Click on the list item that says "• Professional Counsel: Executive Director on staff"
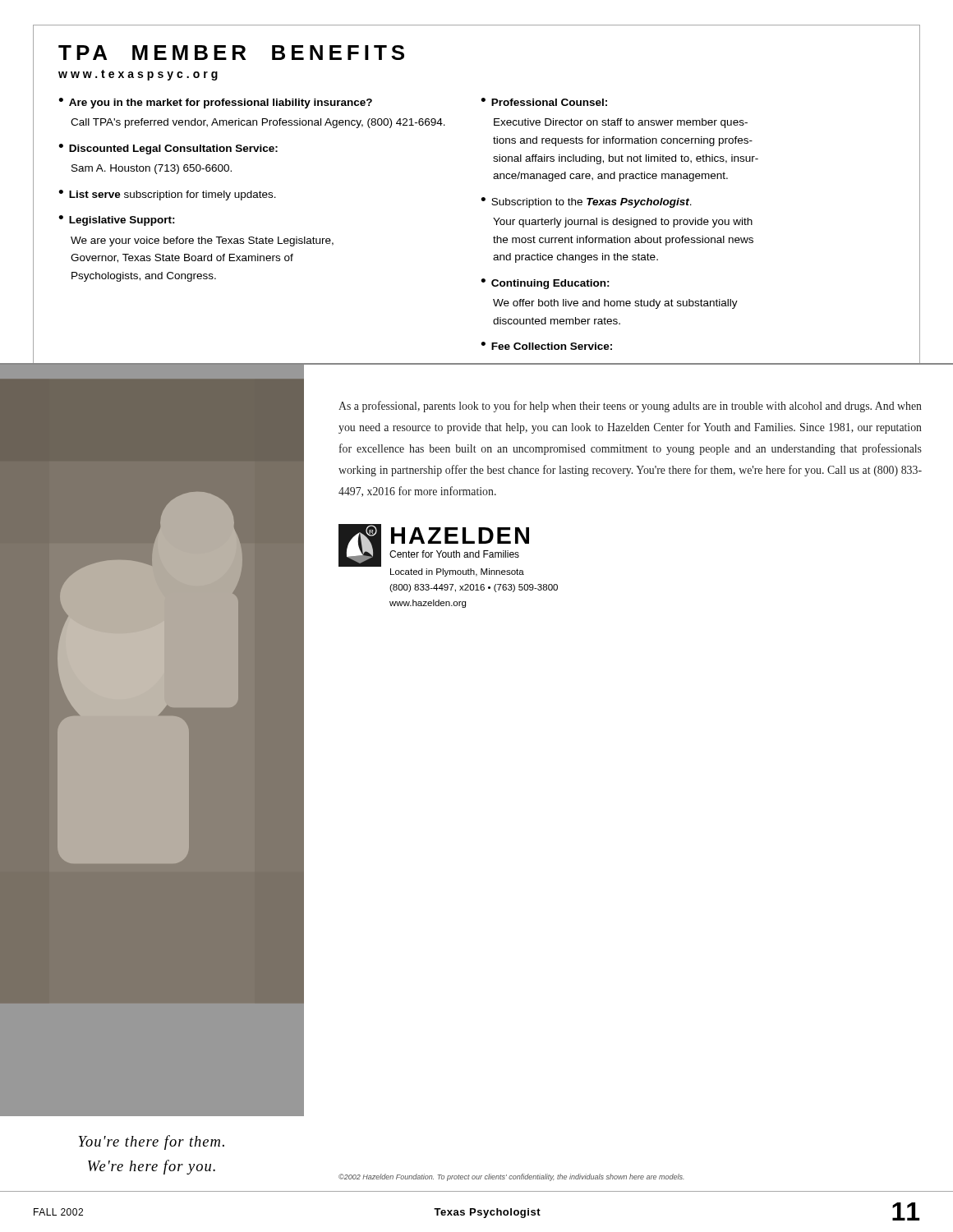Viewport: 953px width, 1232px height. 688,139
